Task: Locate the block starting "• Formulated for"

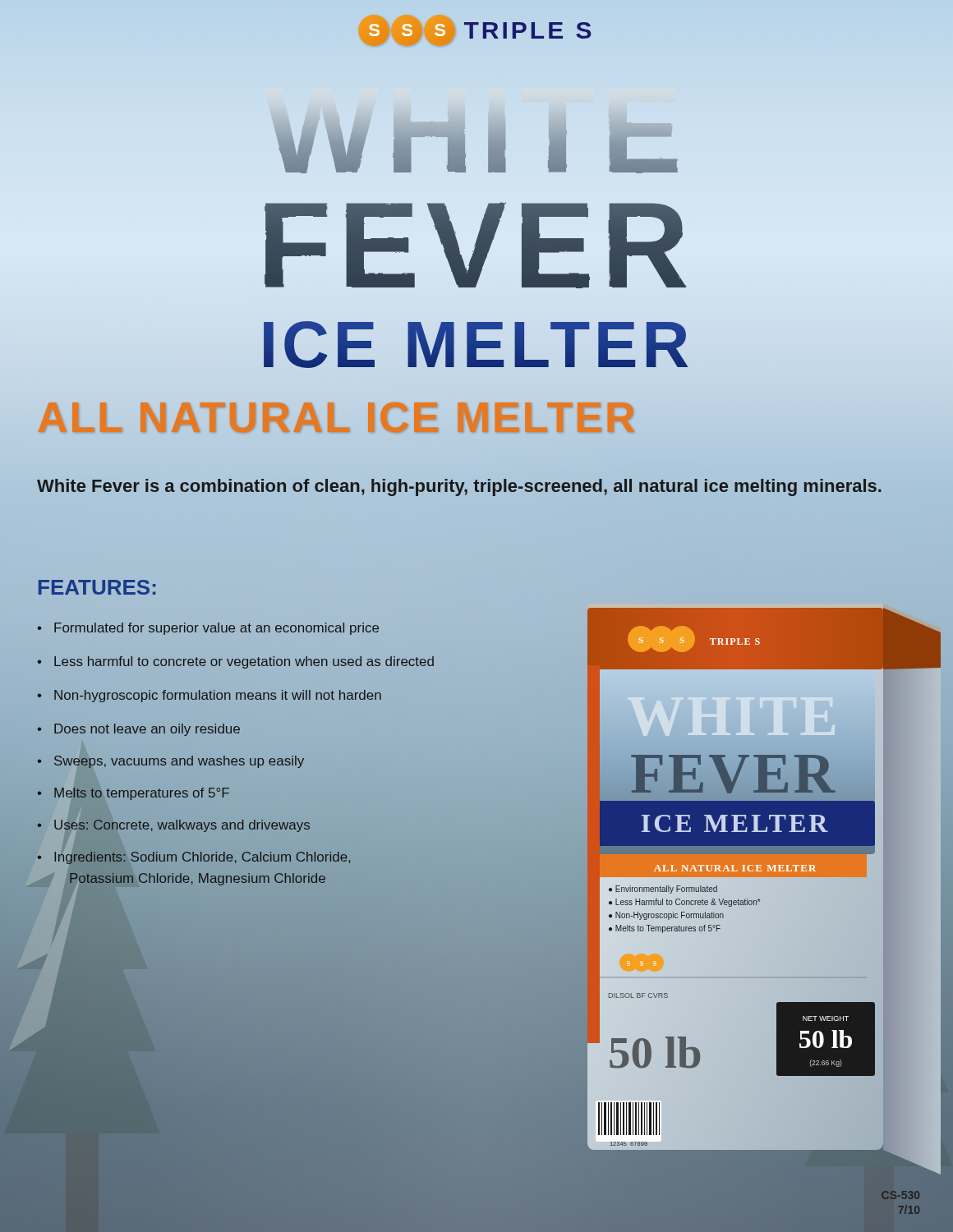Action: point(271,628)
